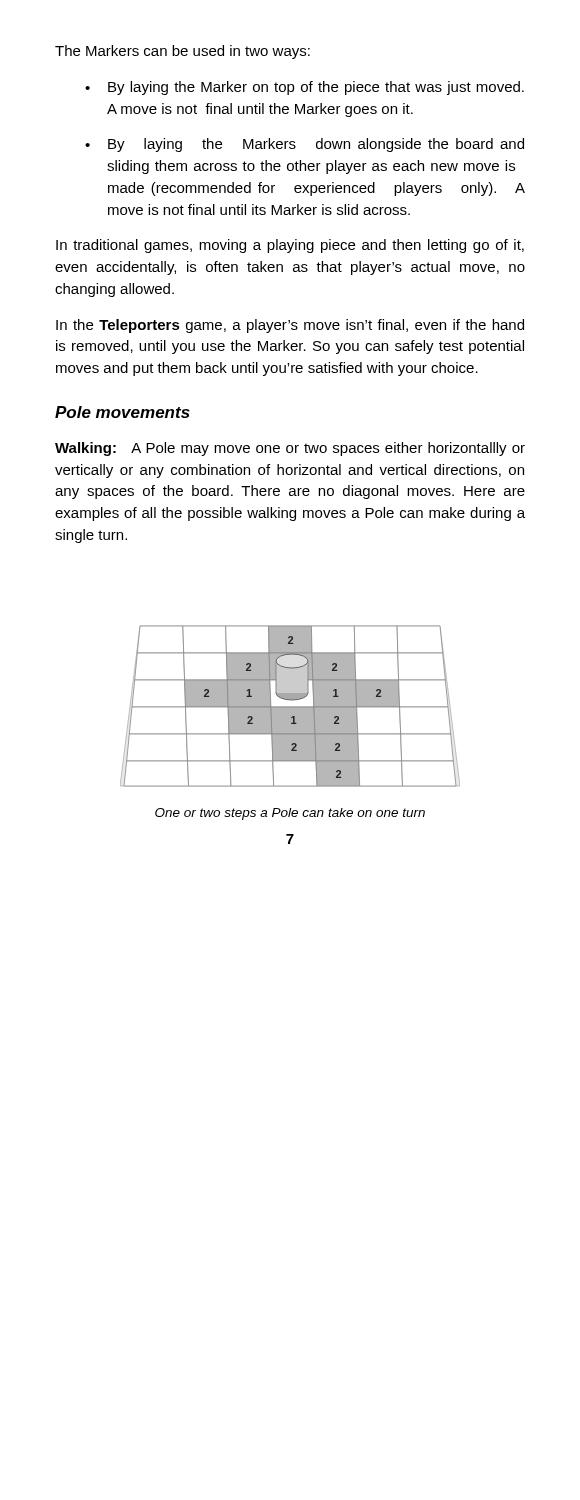
Task: Locate the block of text that opens with "In the Teleporters game,"
Action: 290,346
